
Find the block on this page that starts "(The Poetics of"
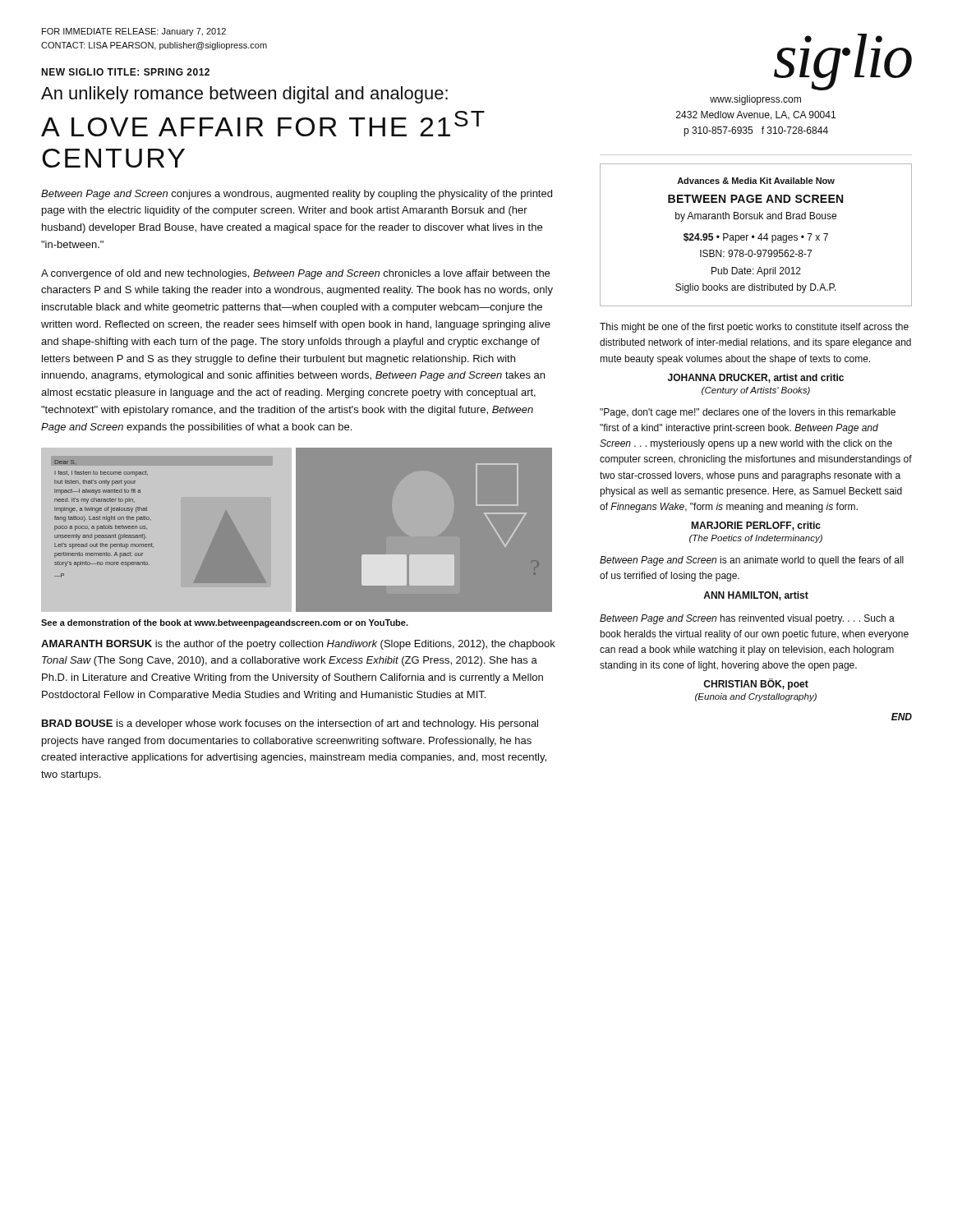click(x=756, y=538)
